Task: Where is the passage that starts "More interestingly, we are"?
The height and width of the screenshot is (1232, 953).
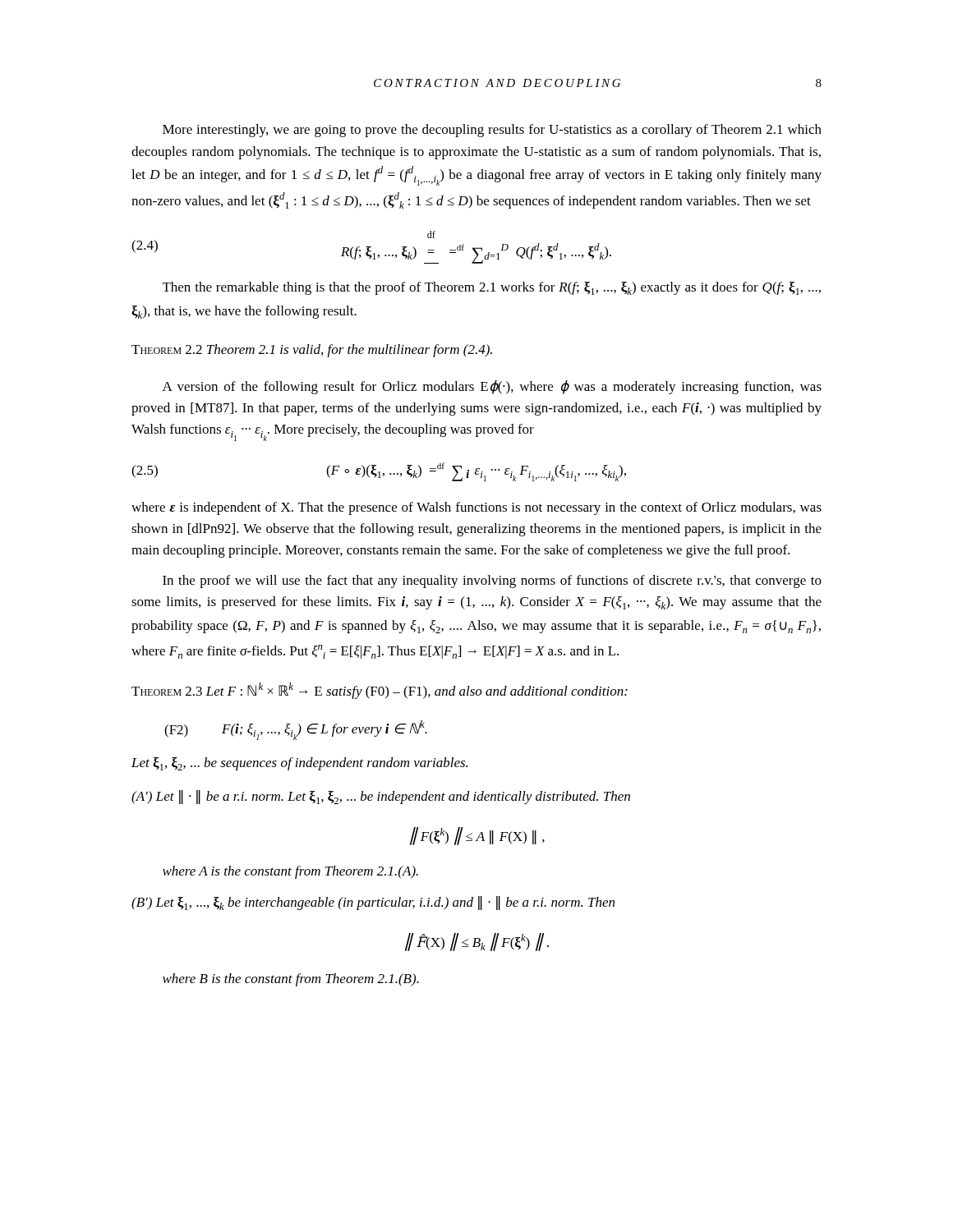Action: (x=476, y=167)
